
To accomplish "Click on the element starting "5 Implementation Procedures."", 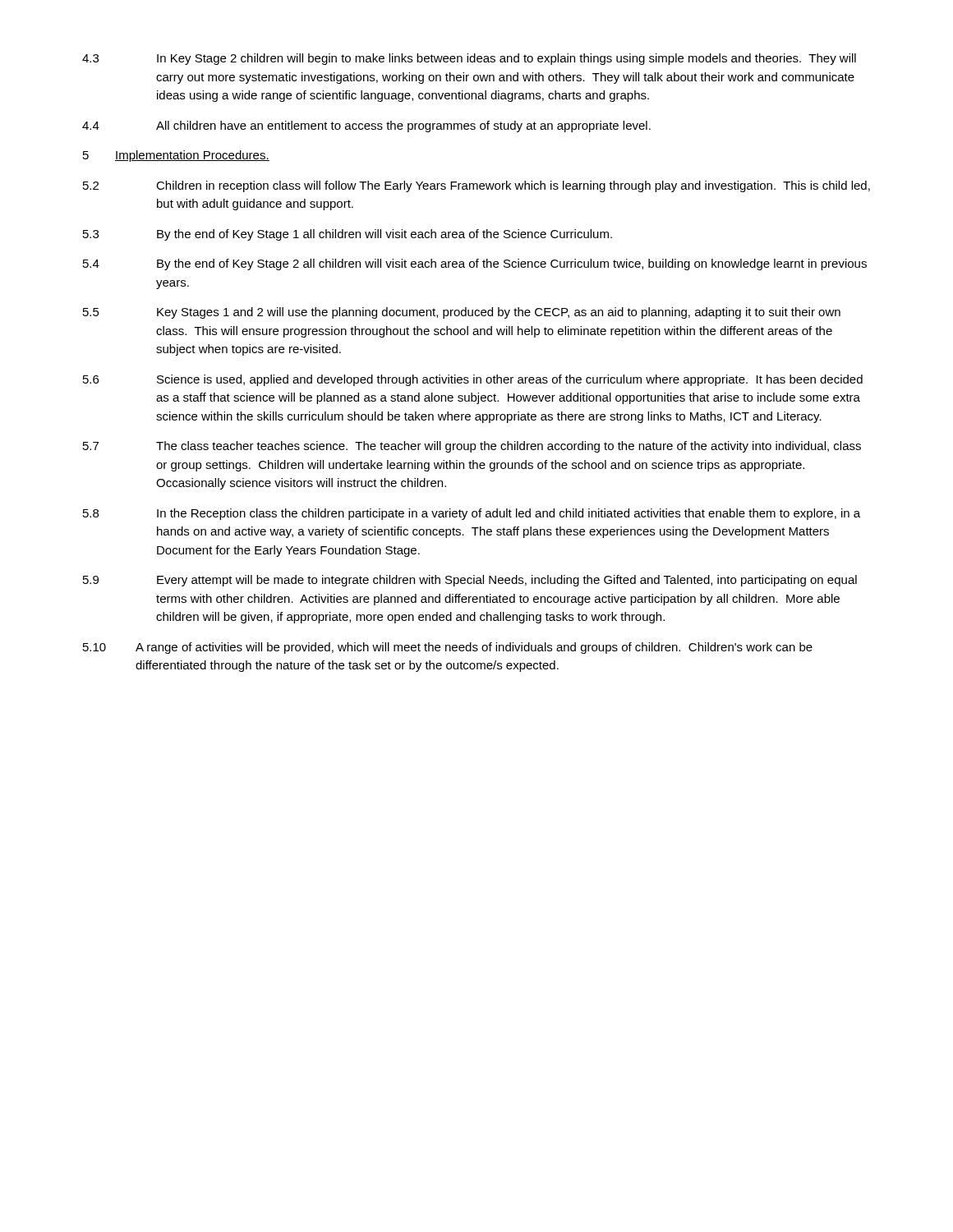I will click(176, 156).
